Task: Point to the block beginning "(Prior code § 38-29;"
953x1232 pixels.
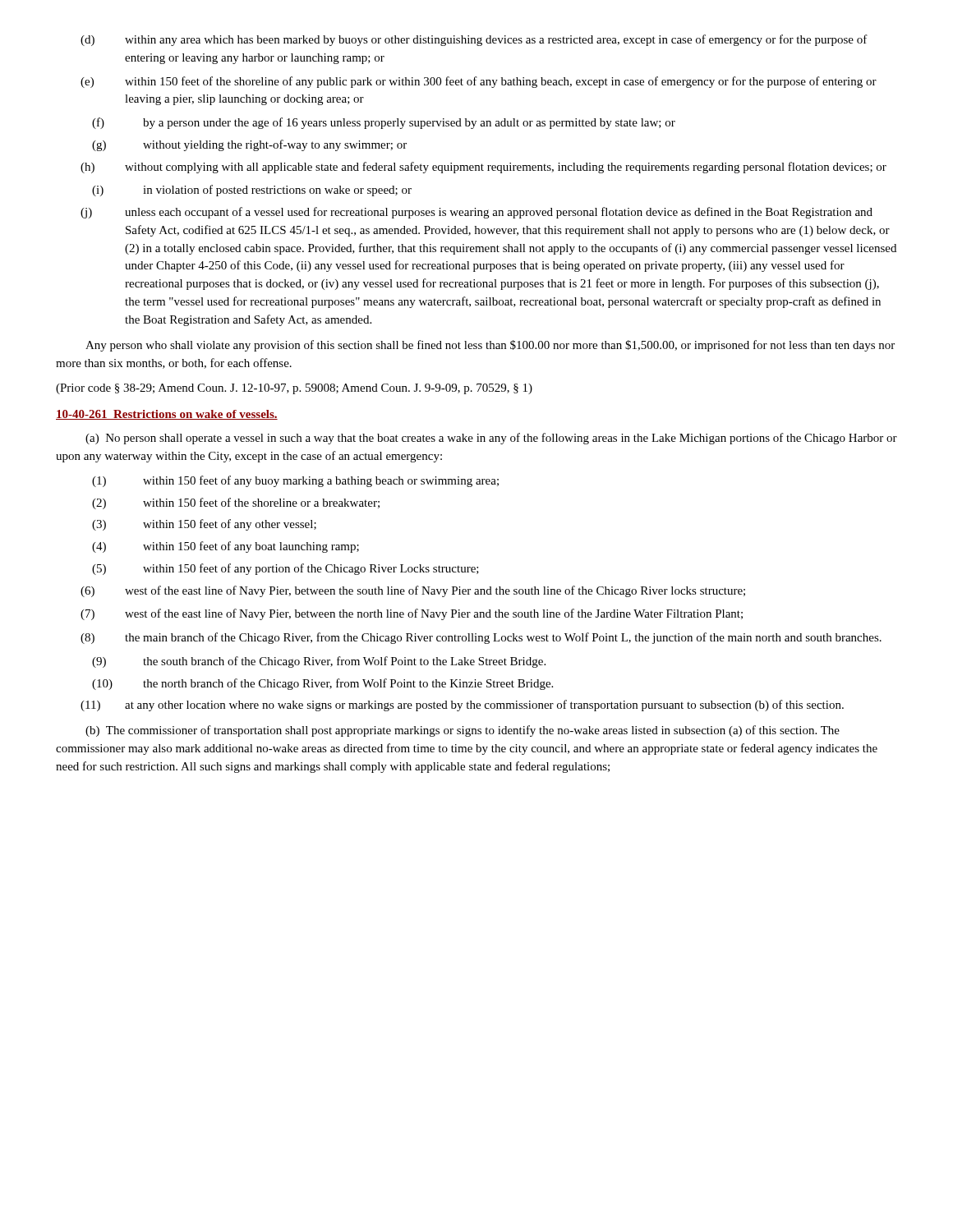Action: (x=476, y=388)
